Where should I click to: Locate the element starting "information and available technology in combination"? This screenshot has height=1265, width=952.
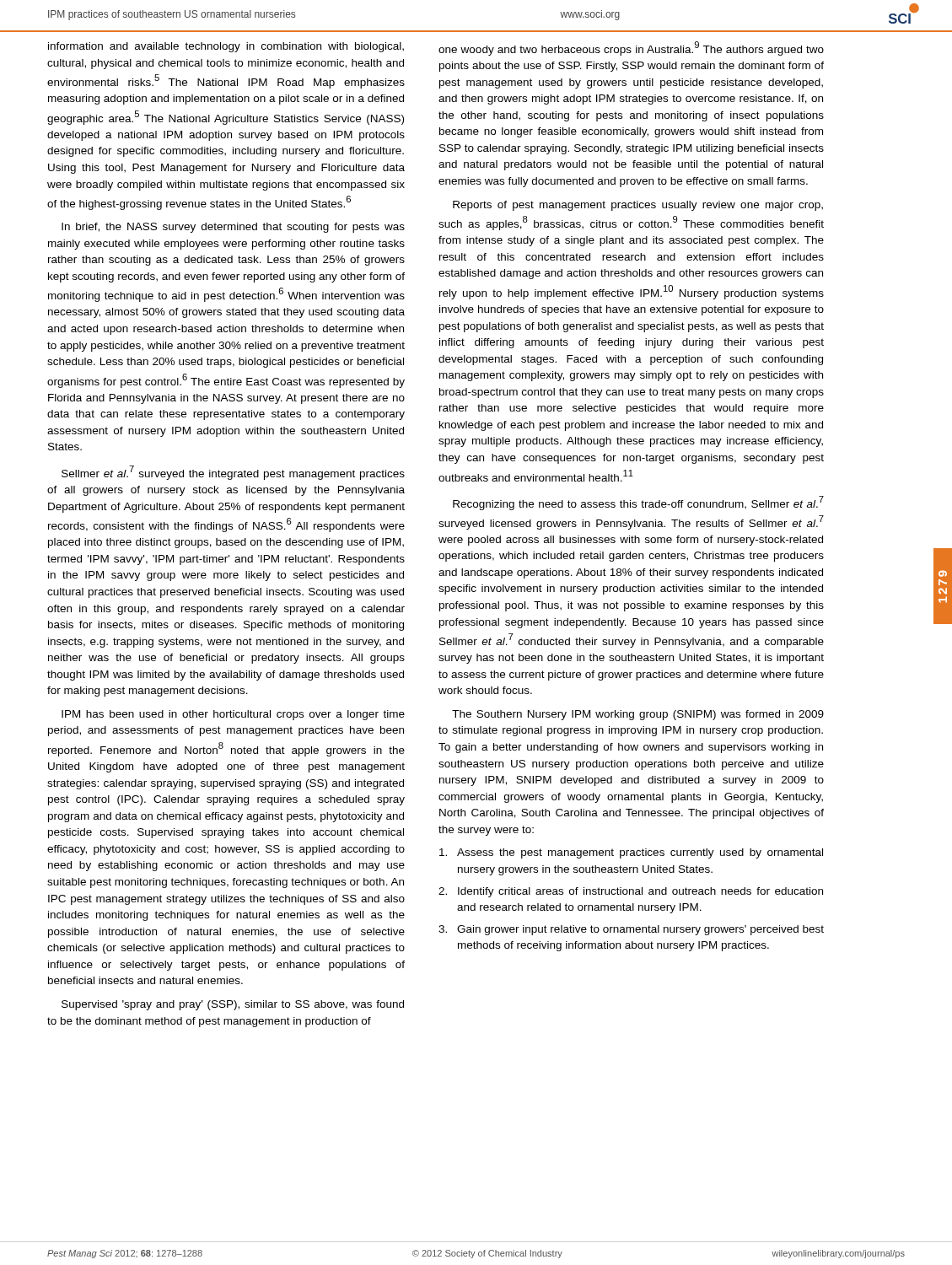pos(226,125)
